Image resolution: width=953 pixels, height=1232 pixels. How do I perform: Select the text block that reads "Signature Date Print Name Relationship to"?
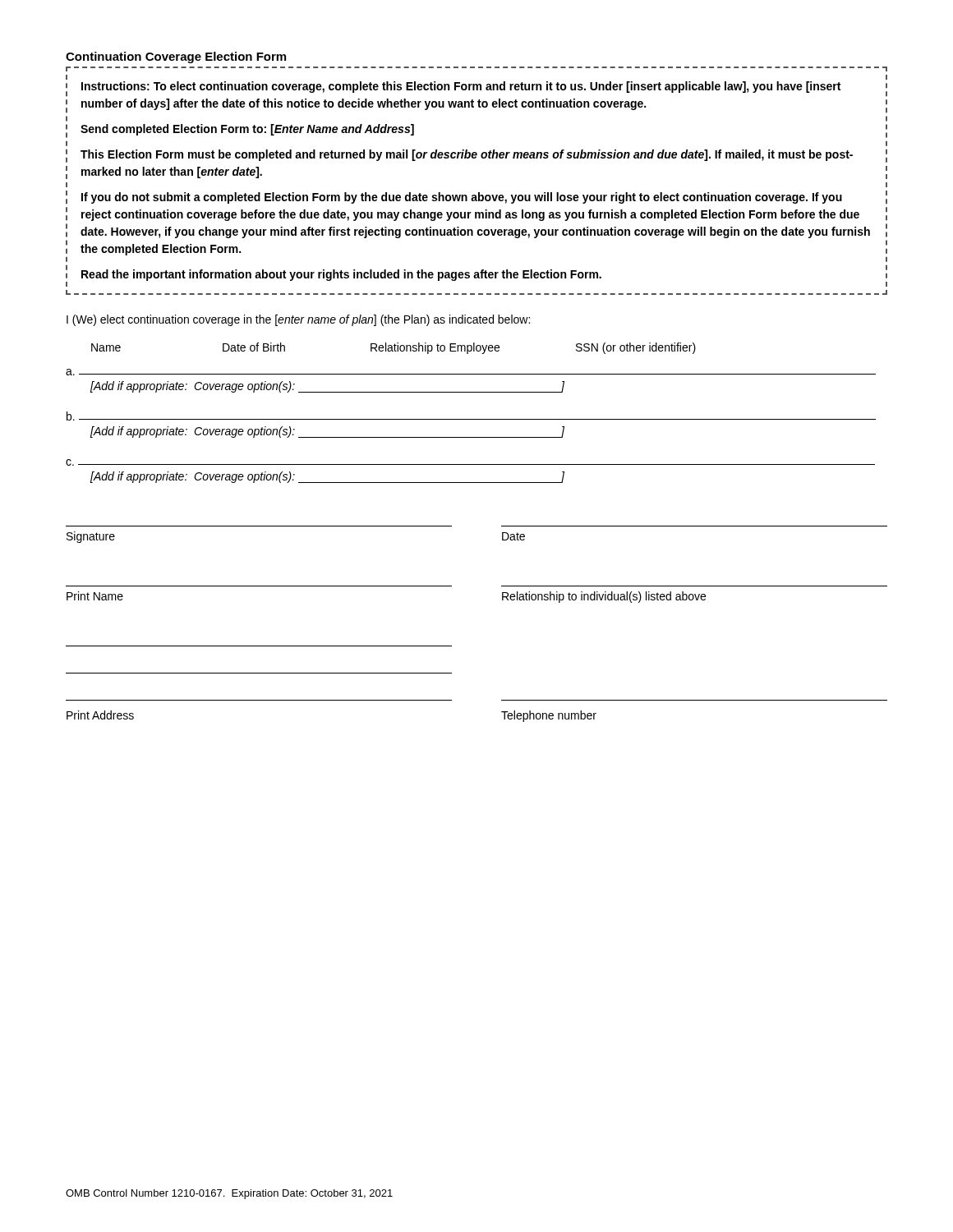tap(84, 537)
